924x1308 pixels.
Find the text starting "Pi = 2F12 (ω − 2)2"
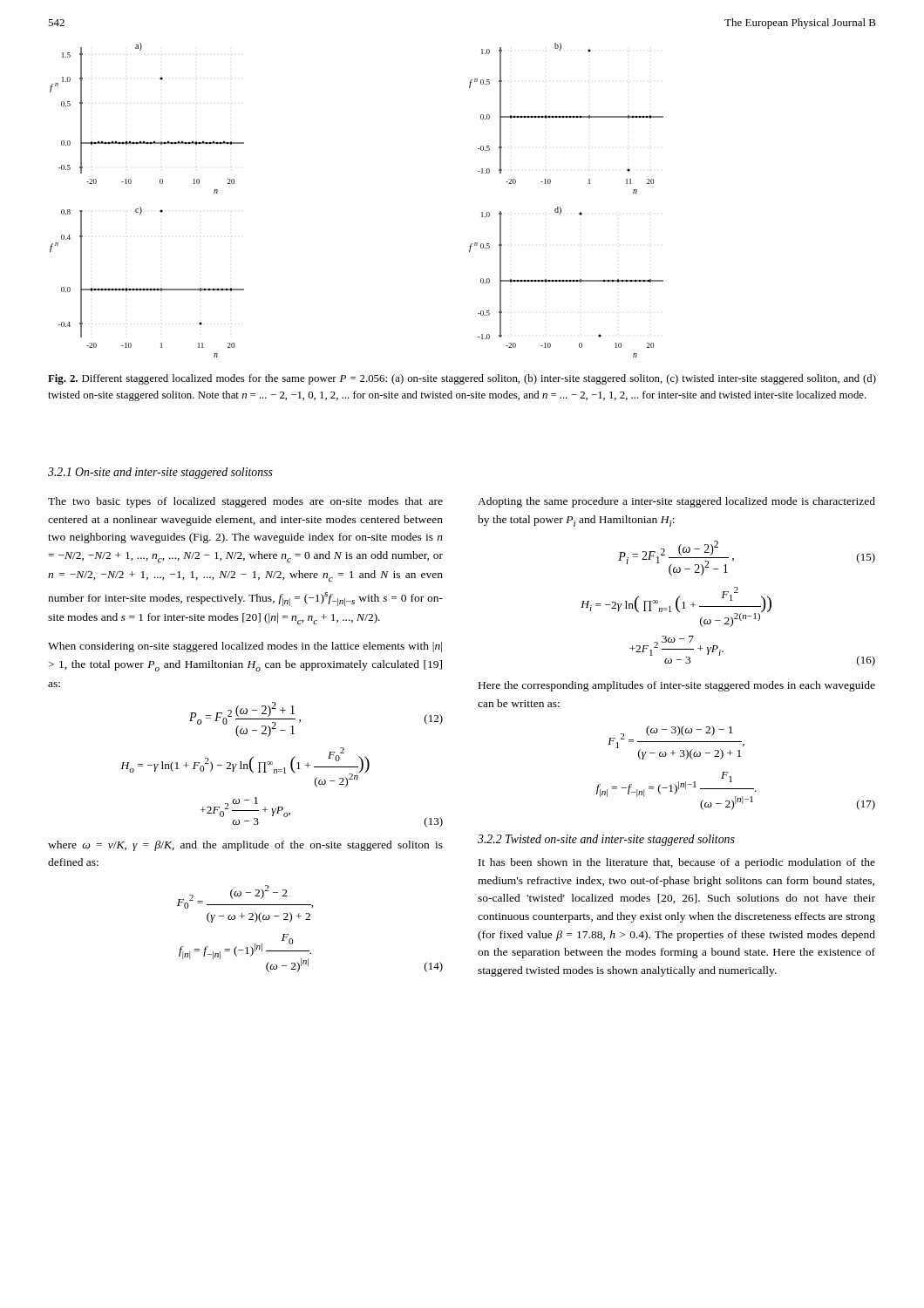click(x=747, y=558)
